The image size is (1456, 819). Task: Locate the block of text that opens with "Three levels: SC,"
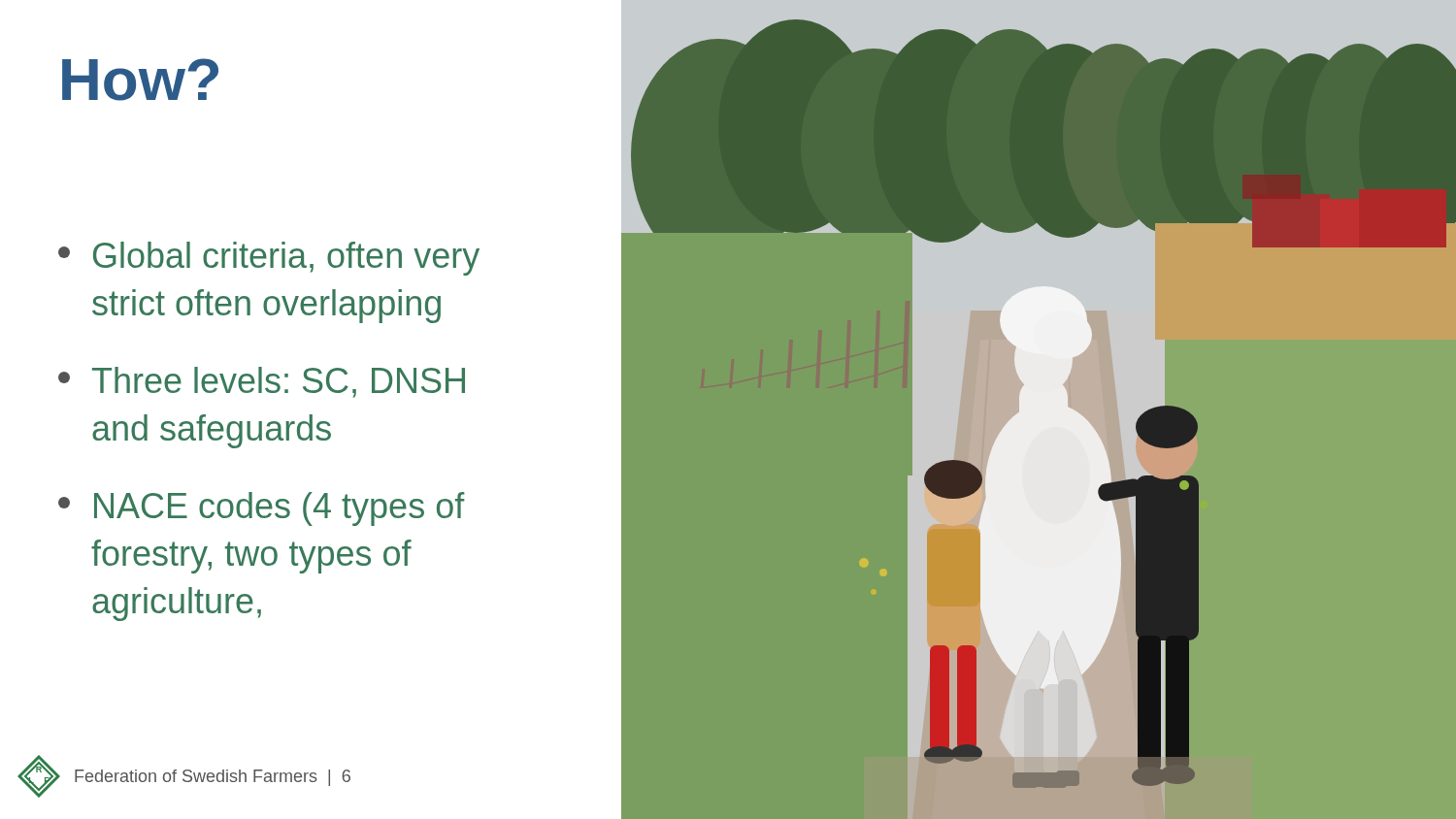click(263, 405)
